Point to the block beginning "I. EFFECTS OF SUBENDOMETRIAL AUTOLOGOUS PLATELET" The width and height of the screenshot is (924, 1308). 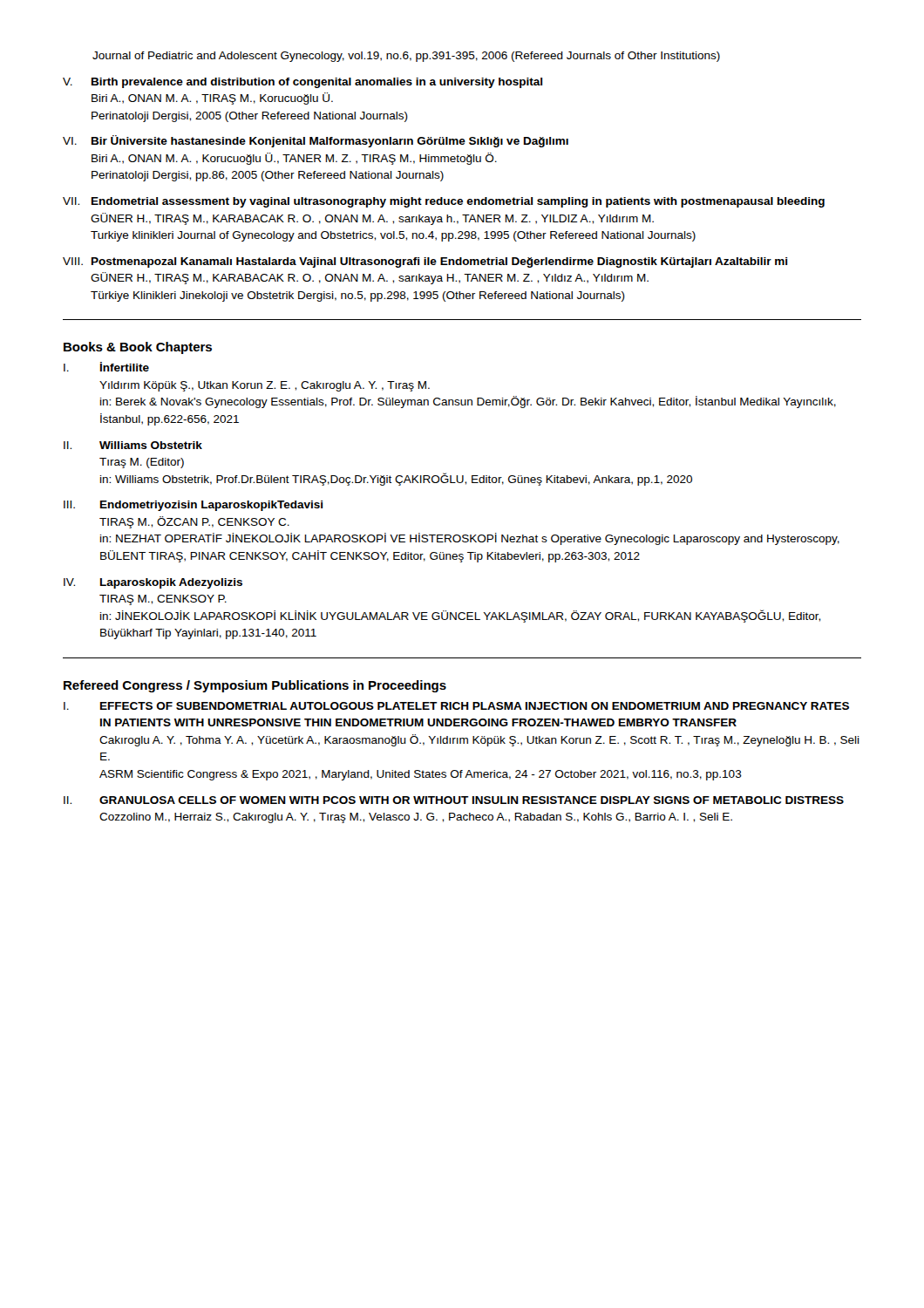tap(462, 740)
